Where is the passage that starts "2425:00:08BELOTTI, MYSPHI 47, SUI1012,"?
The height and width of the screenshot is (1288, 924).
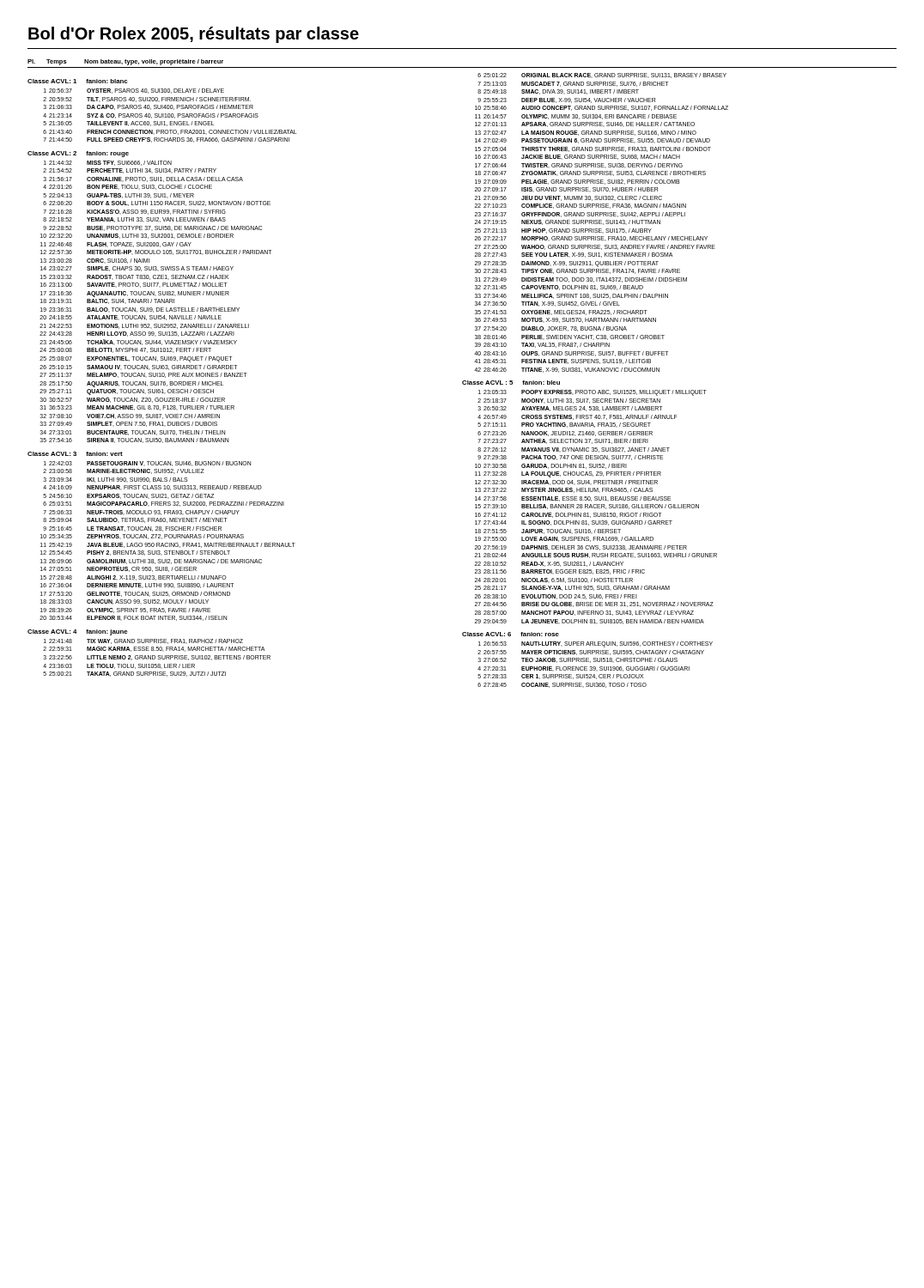click(240, 351)
